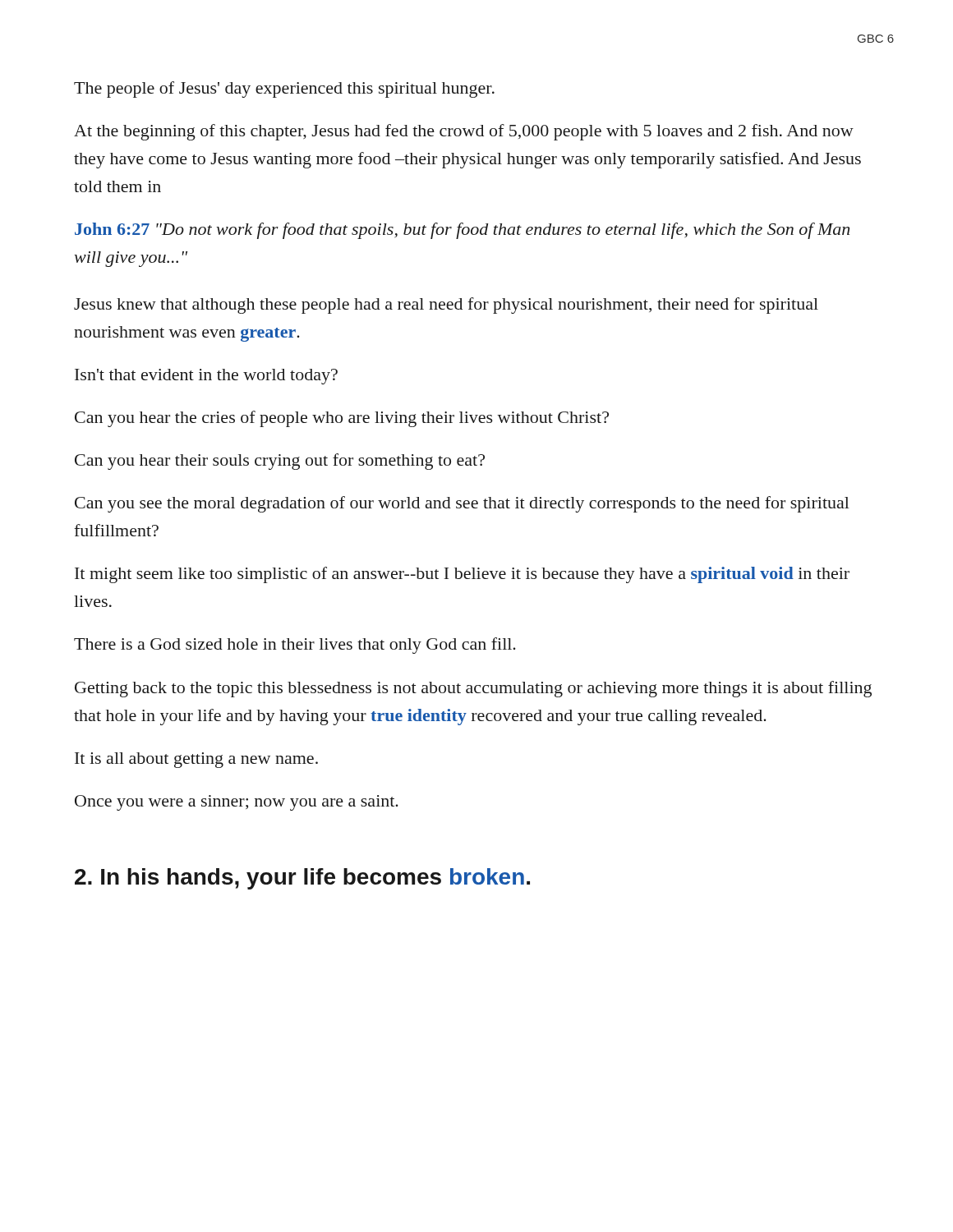The width and height of the screenshot is (953, 1232).
Task: Select the region starting "It might seem like too simplistic of"
Action: click(x=462, y=587)
